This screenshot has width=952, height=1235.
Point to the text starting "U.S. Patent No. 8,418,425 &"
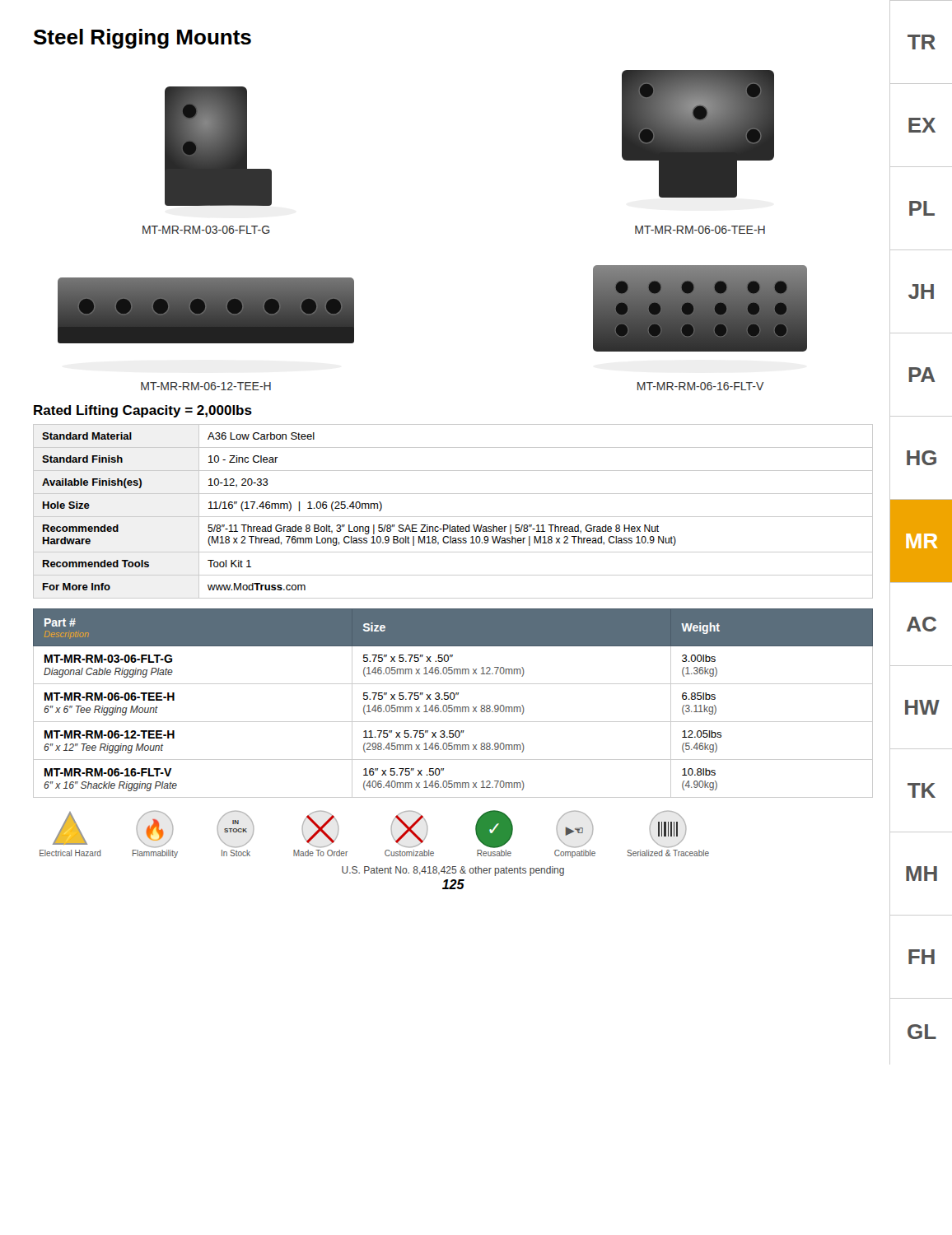click(x=453, y=870)
